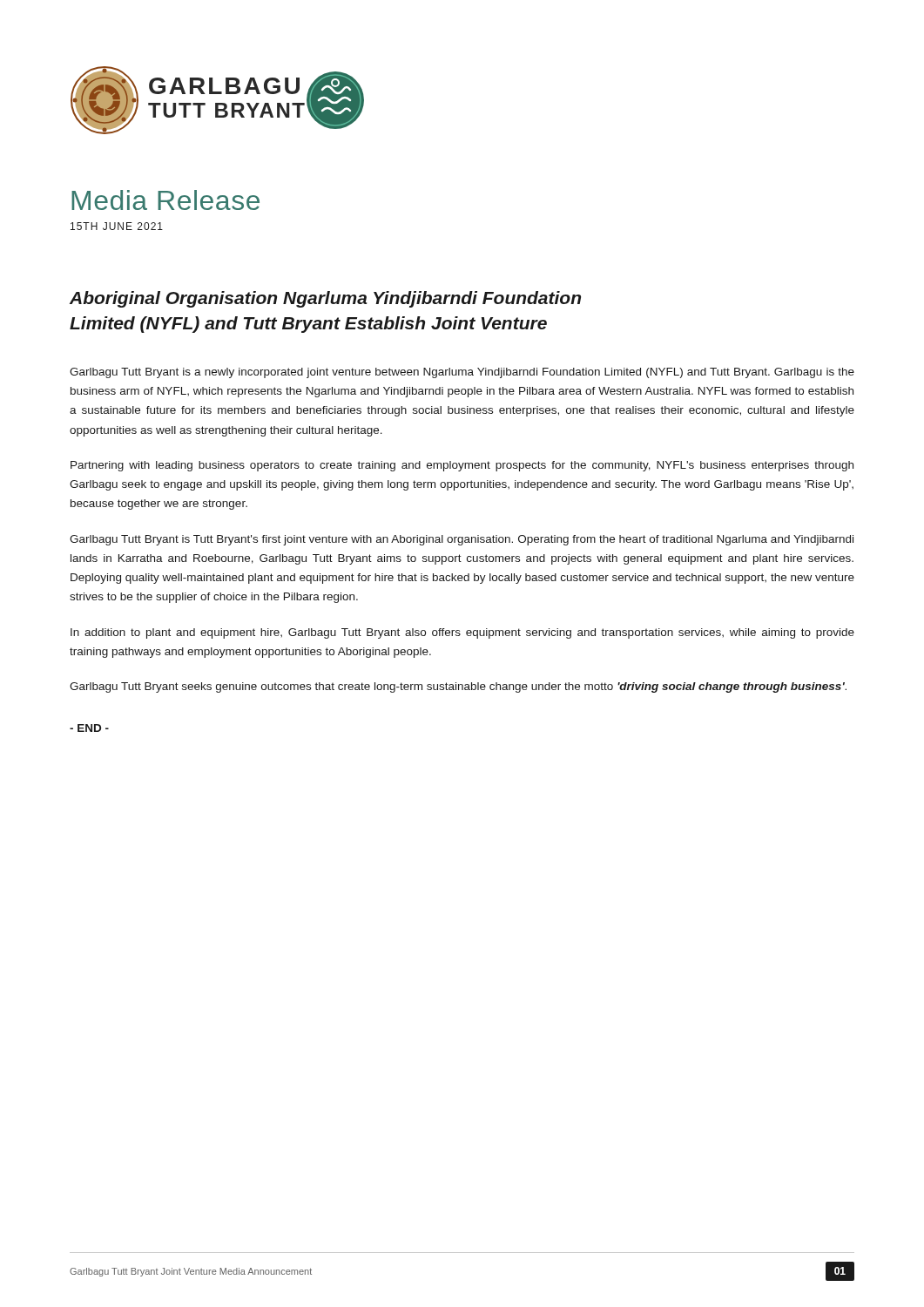Locate the block starting "Media Release 15TH"
924x1307 pixels.
tap(165, 200)
